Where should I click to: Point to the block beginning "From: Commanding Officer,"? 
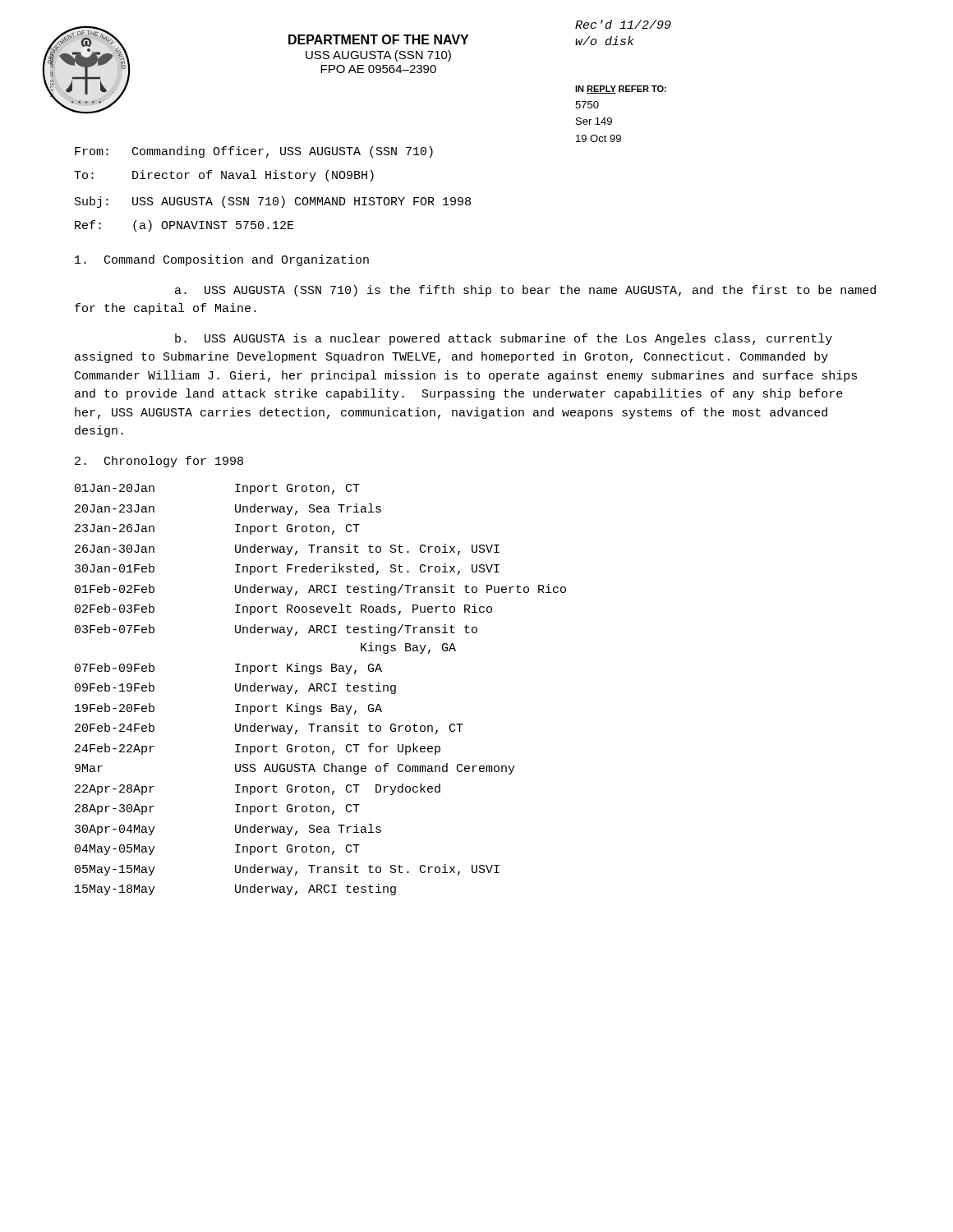(254, 152)
